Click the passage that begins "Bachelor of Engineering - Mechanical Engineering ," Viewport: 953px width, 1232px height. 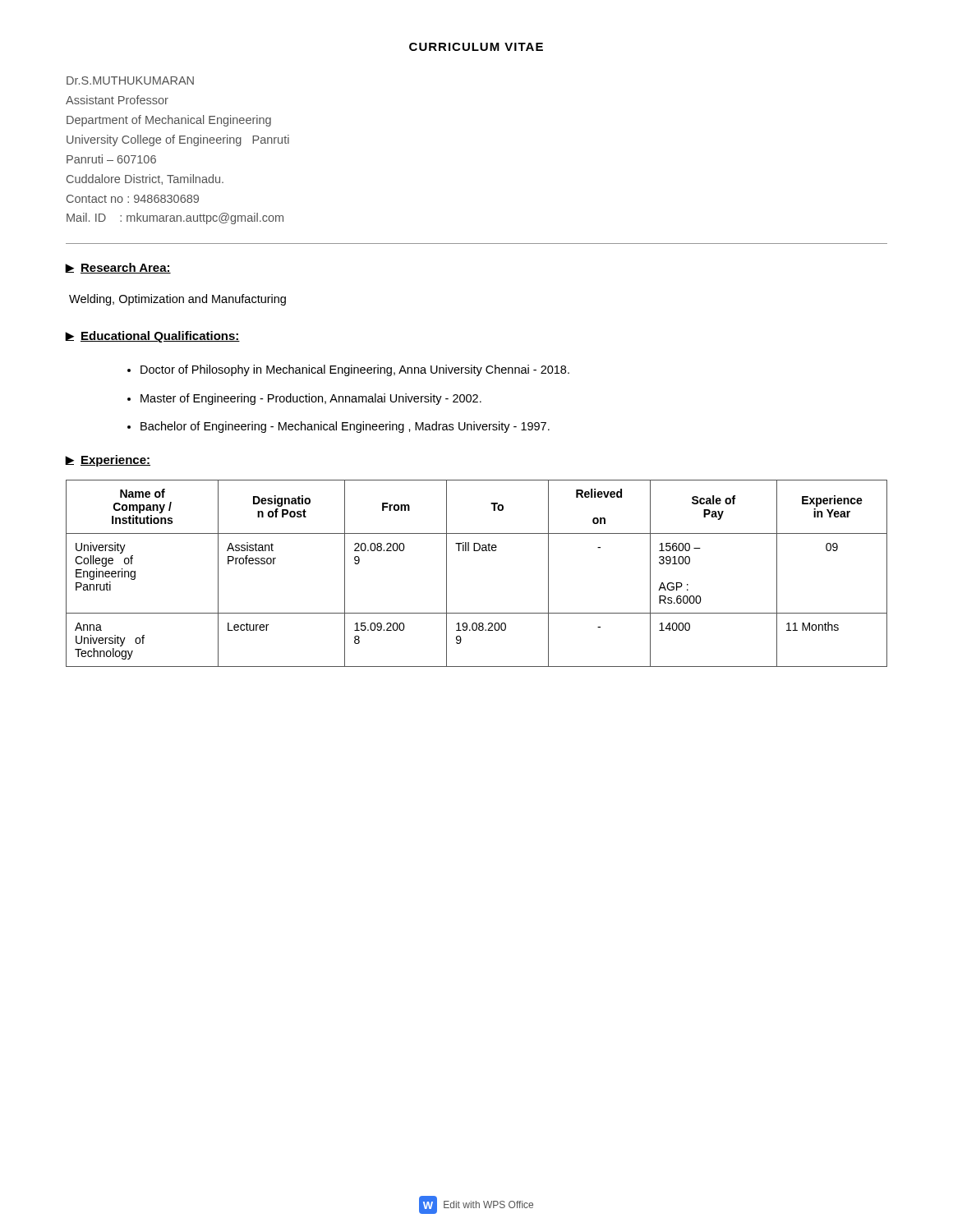[345, 426]
